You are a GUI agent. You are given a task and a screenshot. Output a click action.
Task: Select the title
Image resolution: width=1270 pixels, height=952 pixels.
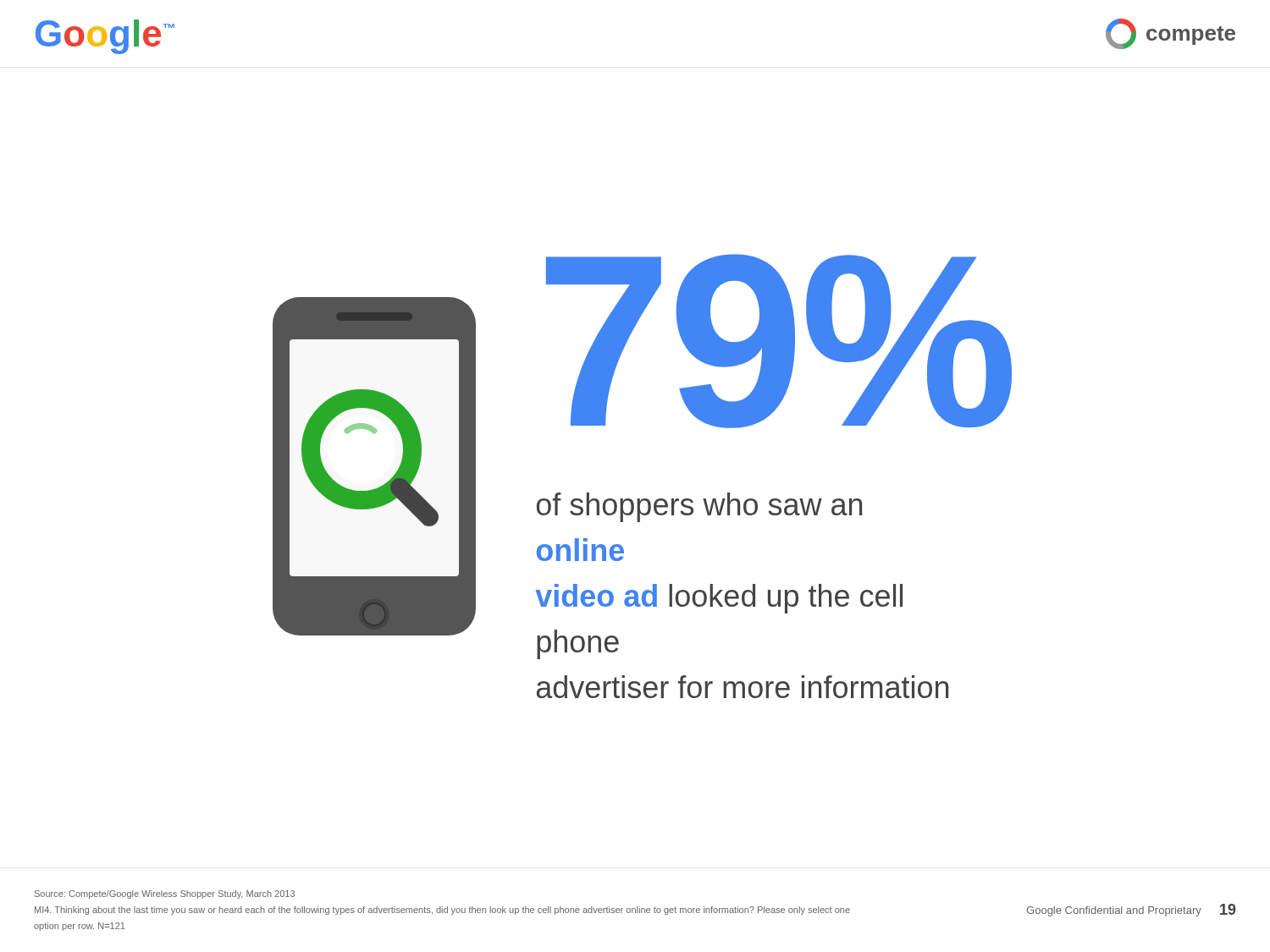pos(775,341)
